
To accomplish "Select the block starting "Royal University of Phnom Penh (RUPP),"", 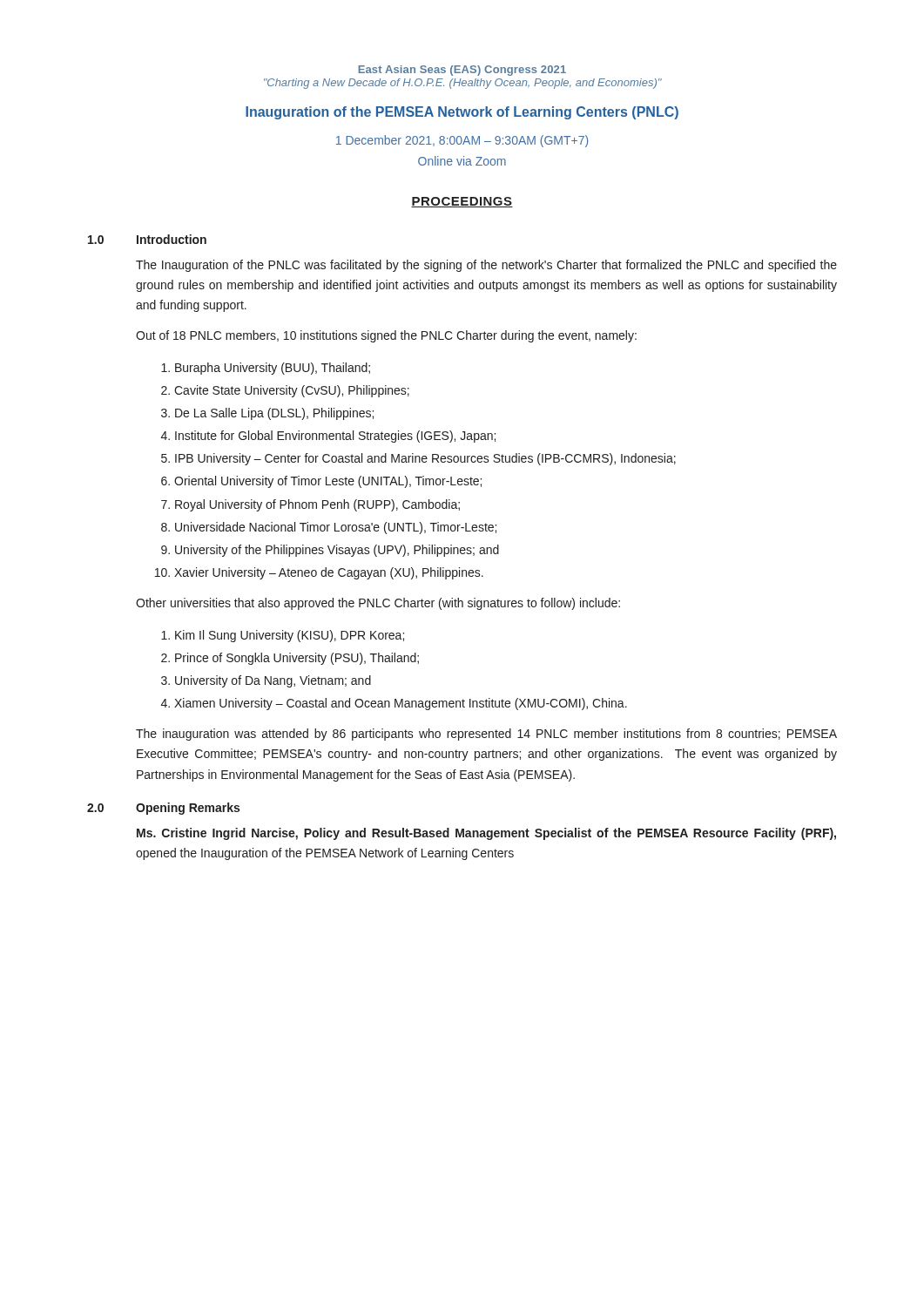I will tap(317, 504).
